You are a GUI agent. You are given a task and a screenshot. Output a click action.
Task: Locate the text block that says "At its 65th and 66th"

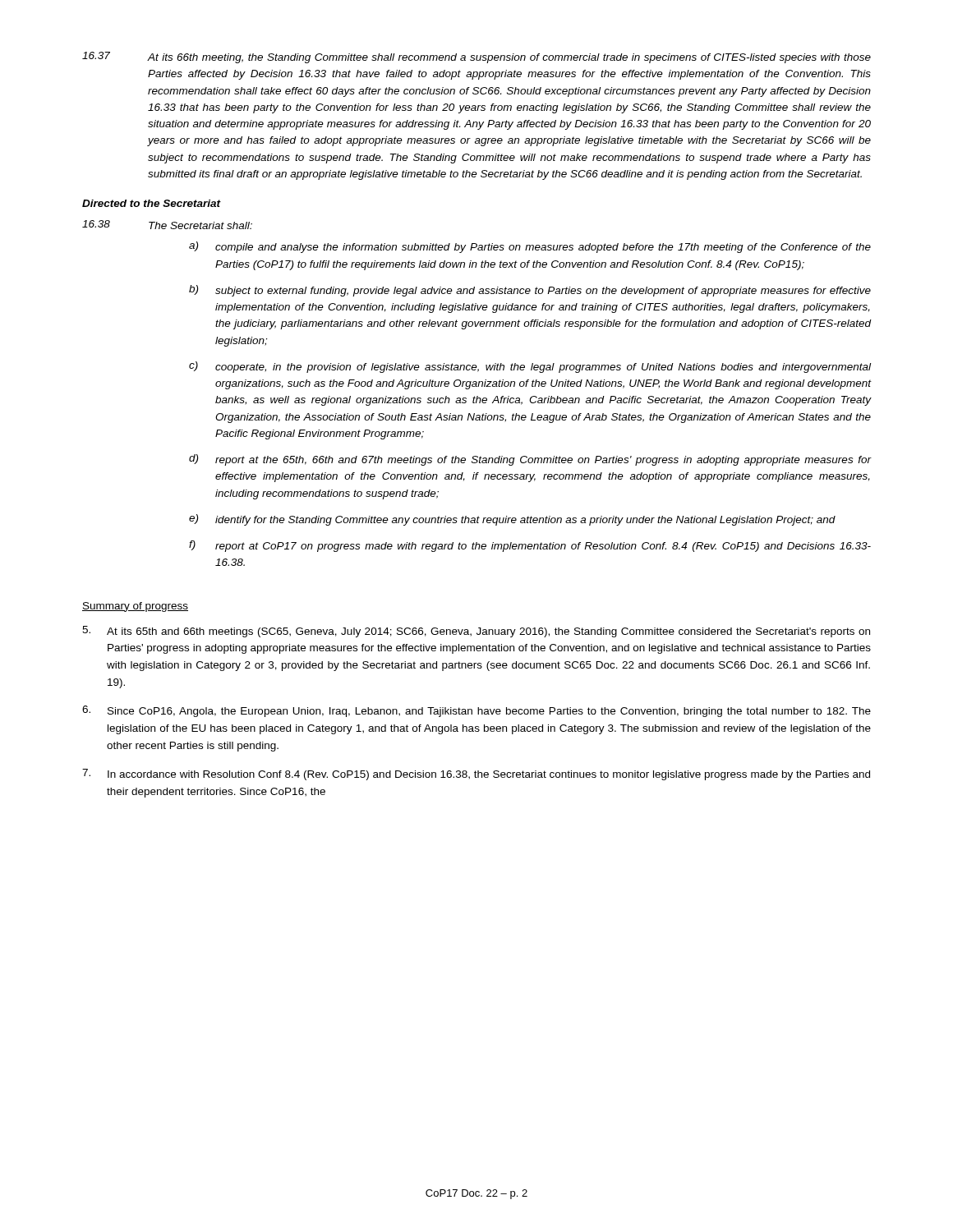(x=476, y=657)
